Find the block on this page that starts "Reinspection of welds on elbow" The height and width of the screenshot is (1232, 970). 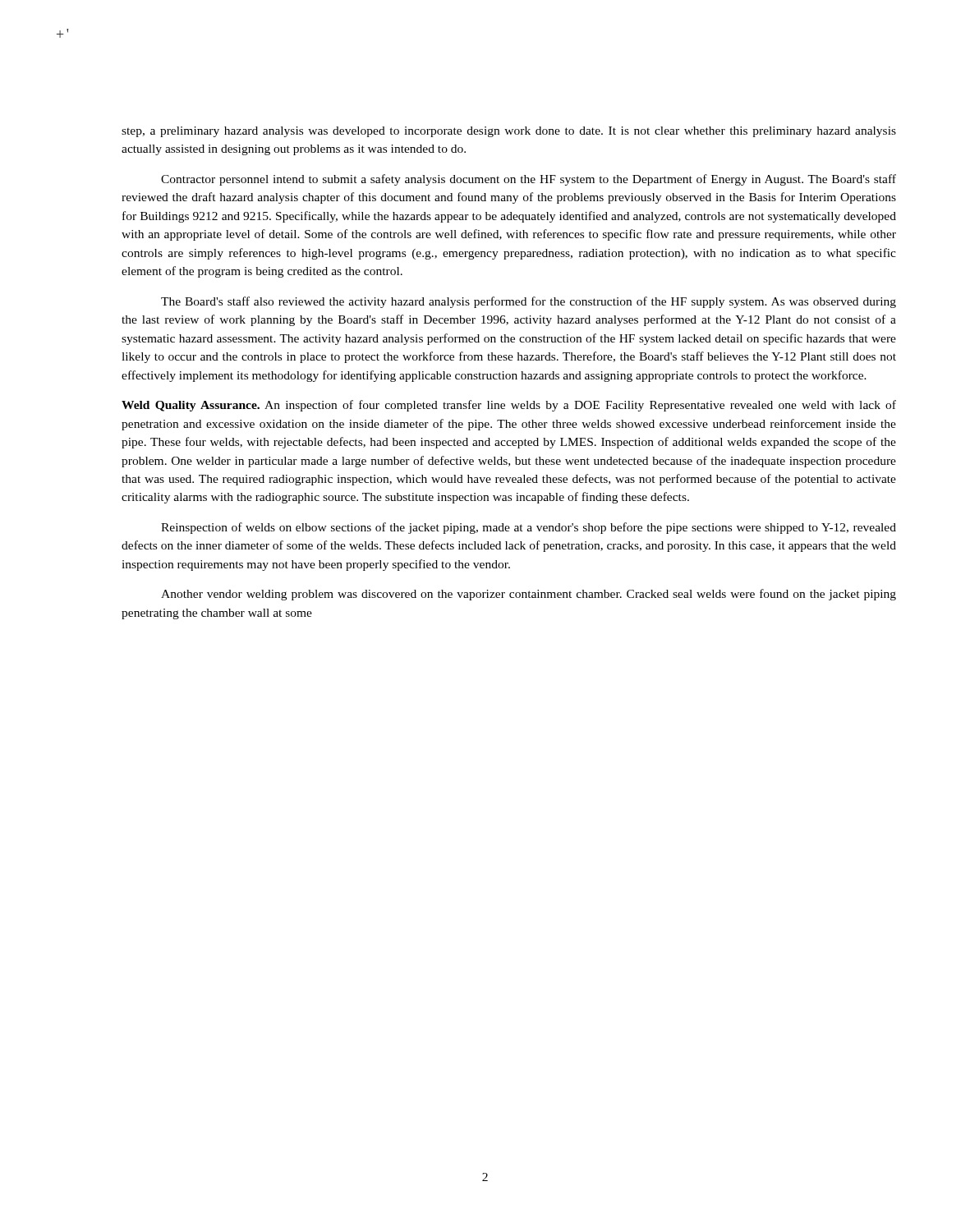coord(509,545)
